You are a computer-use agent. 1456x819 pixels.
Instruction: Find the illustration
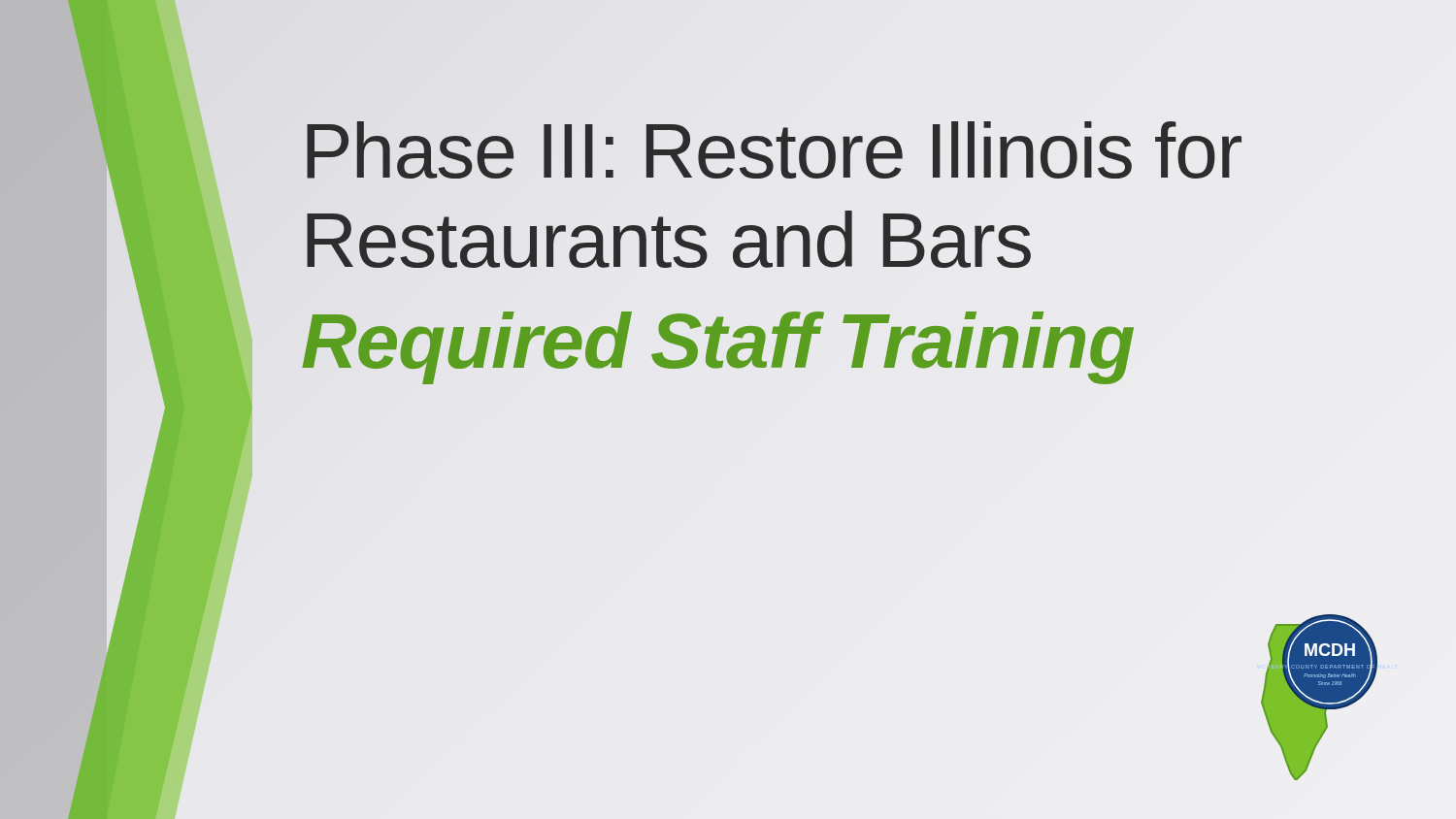[126, 410]
